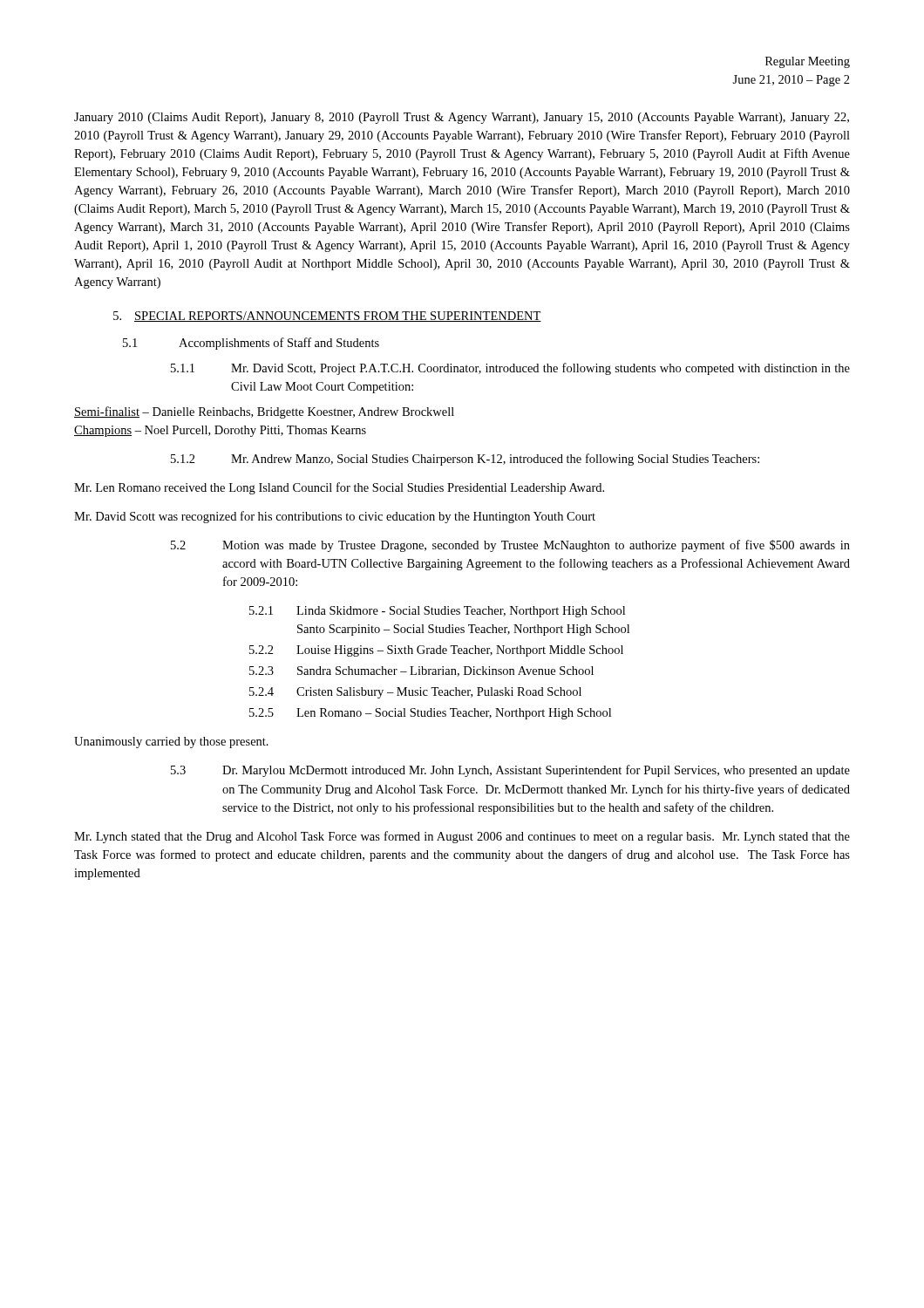Point to the text starting "1.2 Mr. Andrew Manzo, Social Studies Chairperson"

510,459
